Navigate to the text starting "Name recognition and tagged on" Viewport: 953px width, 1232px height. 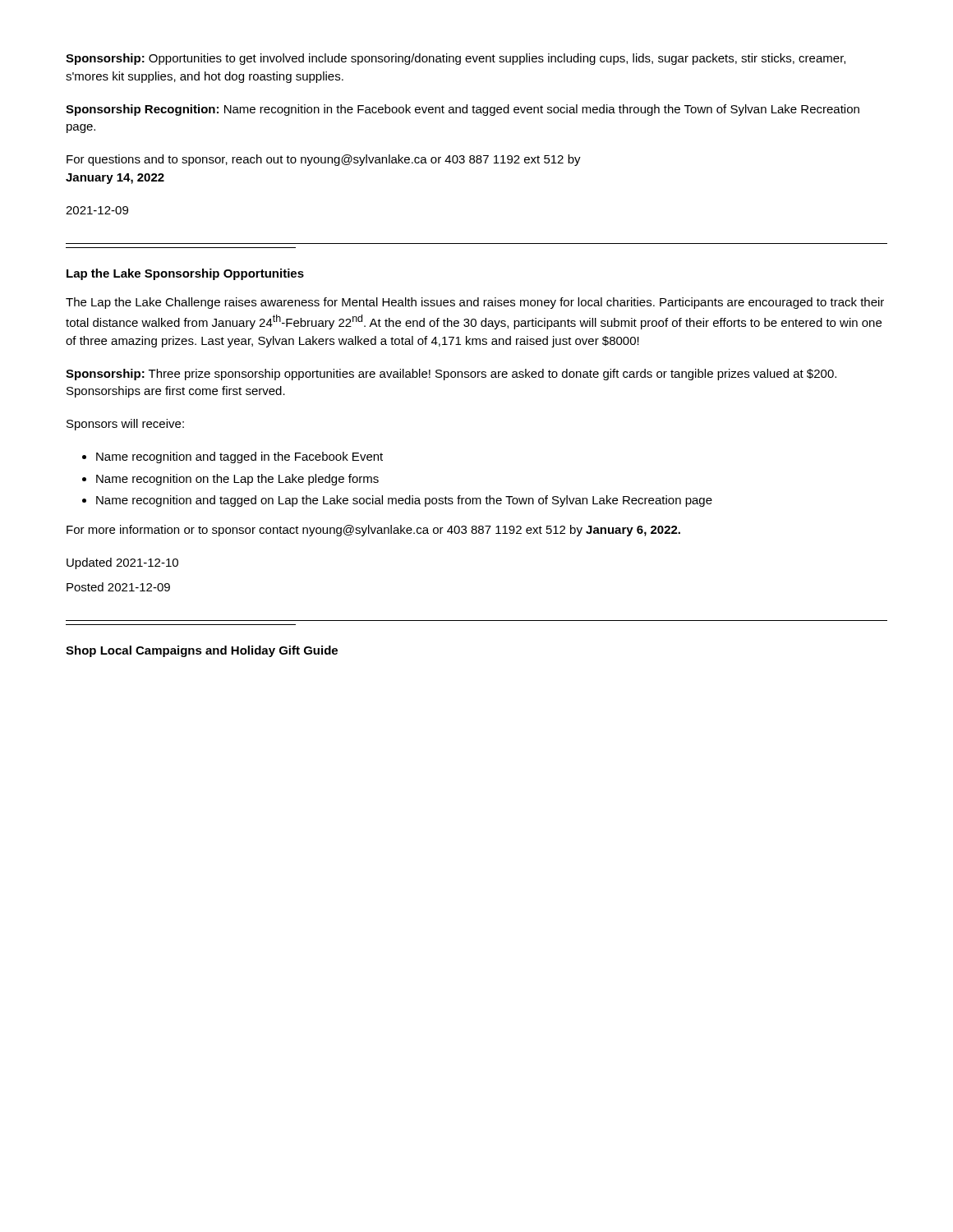[404, 500]
